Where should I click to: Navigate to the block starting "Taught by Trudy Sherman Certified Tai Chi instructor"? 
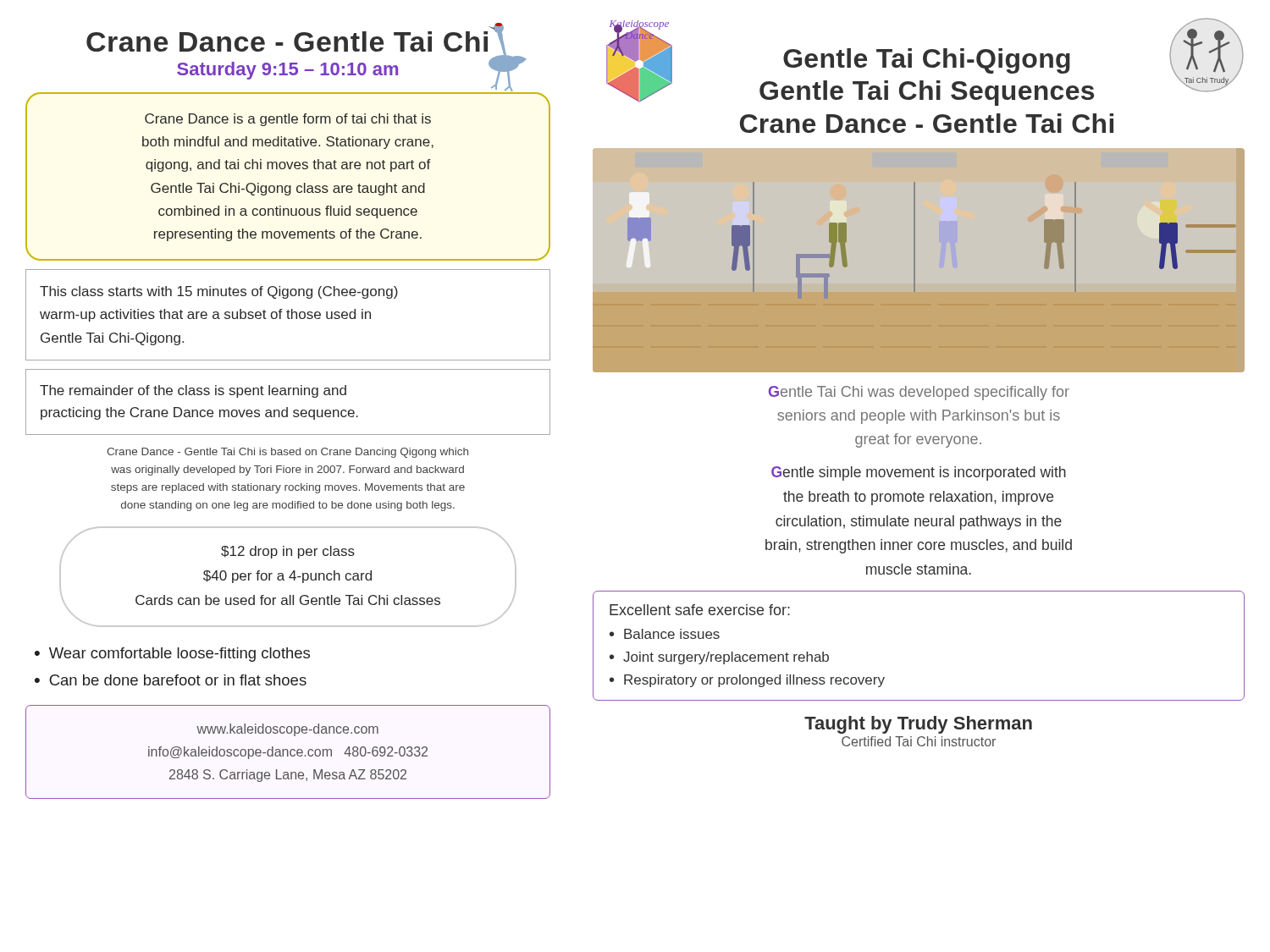click(919, 731)
